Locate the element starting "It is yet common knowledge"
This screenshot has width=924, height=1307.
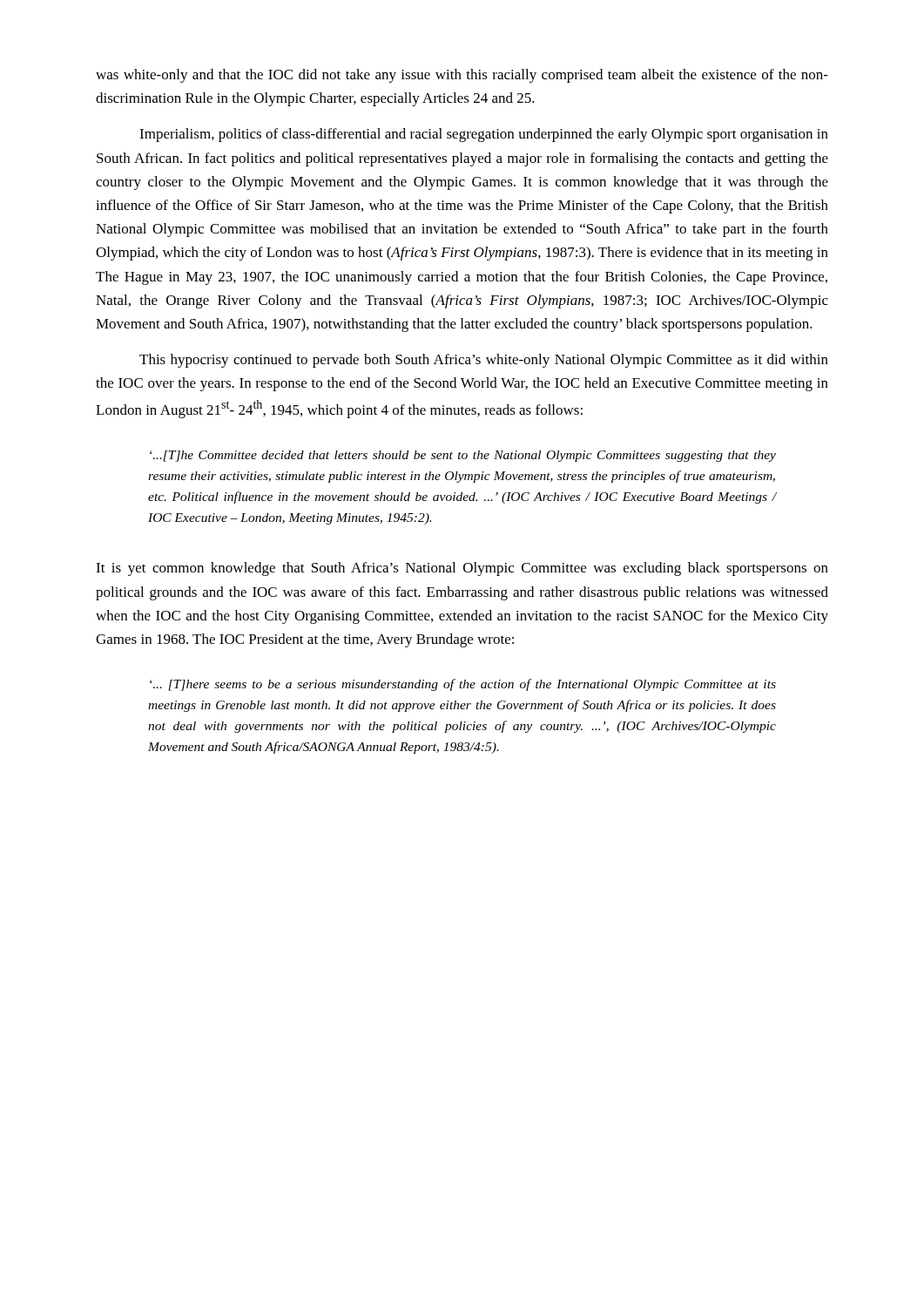(x=462, y=604)
